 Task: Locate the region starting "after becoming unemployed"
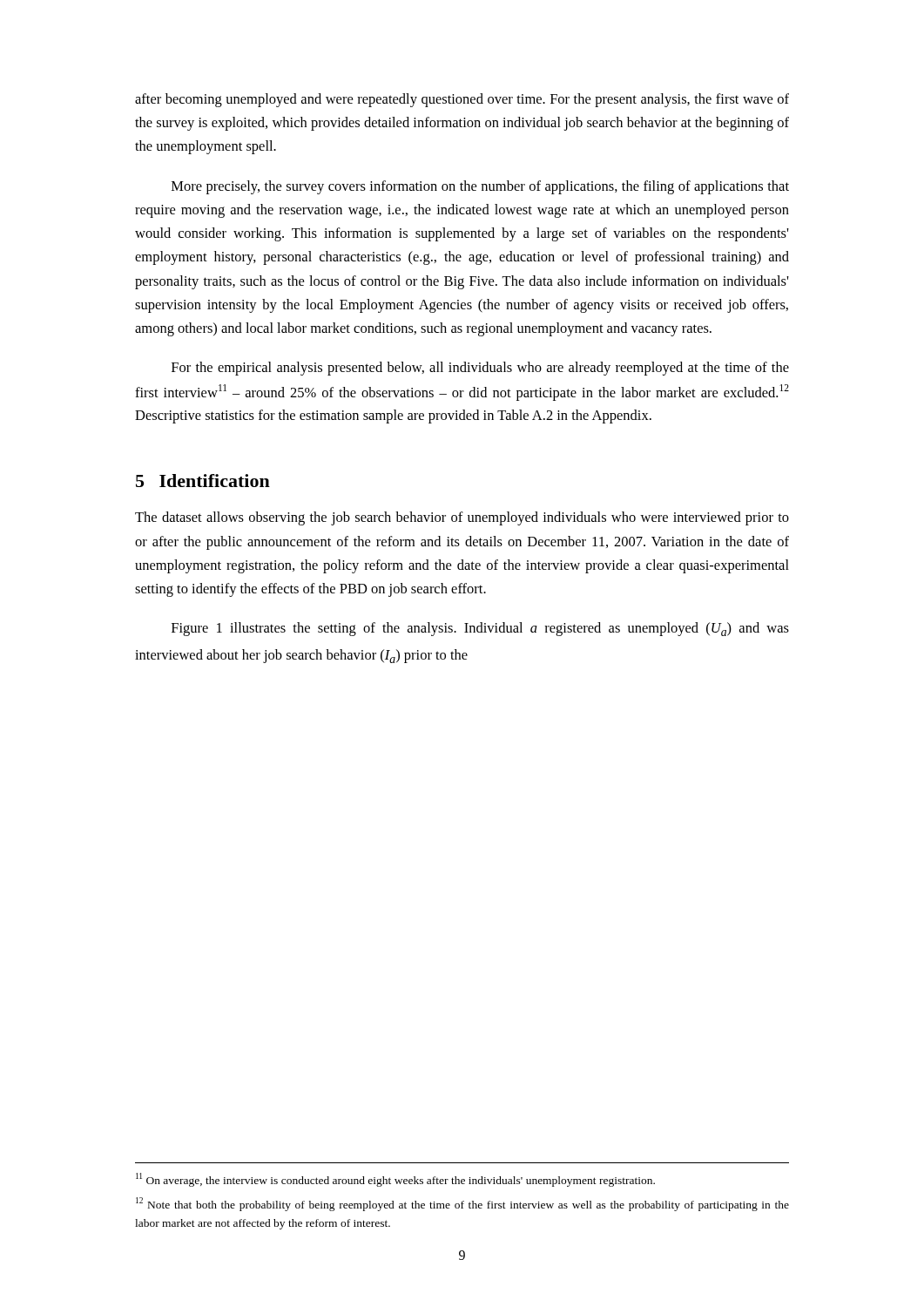click(462, 123)
